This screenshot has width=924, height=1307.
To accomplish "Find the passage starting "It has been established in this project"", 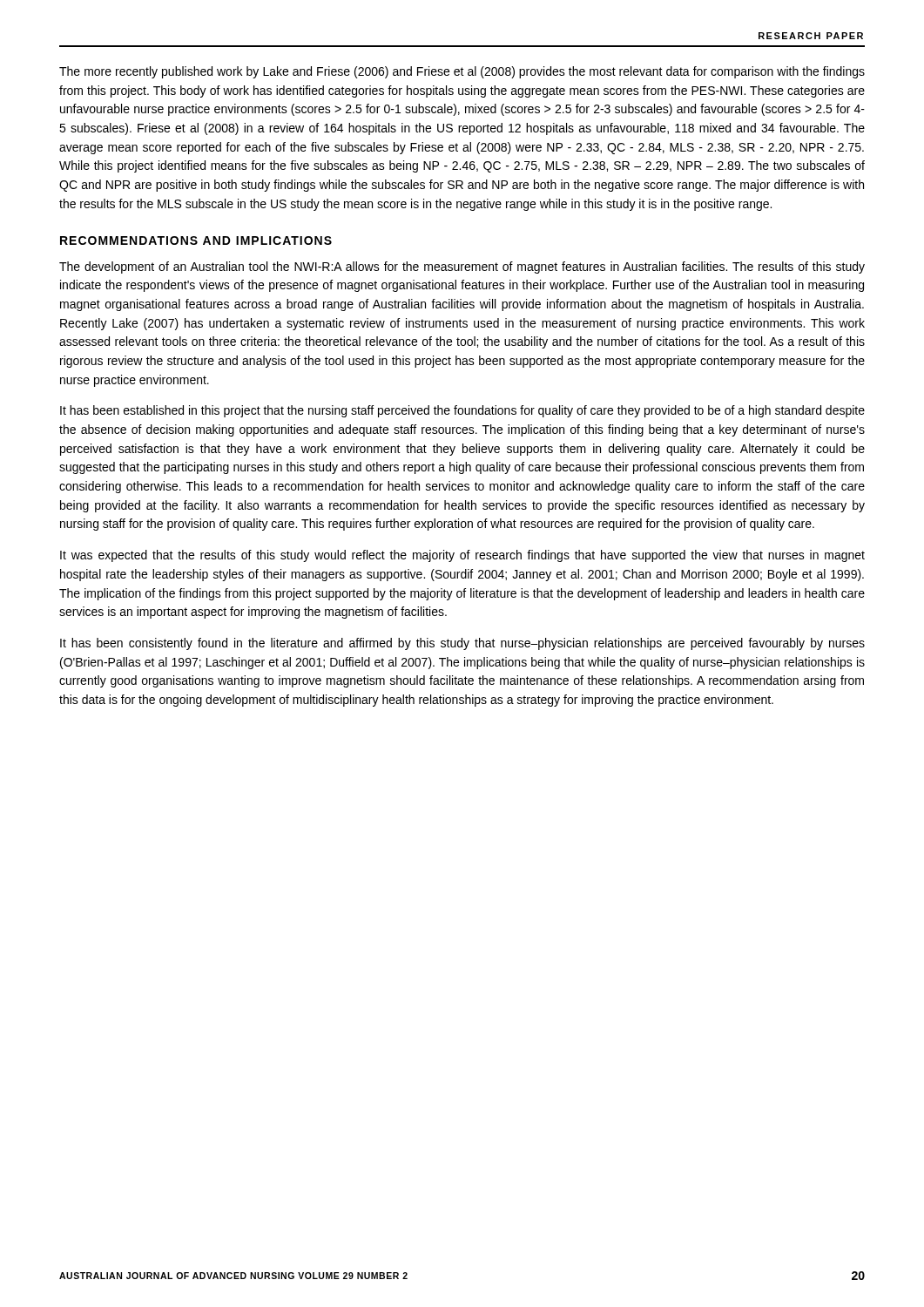I will [x=462, y=467].
